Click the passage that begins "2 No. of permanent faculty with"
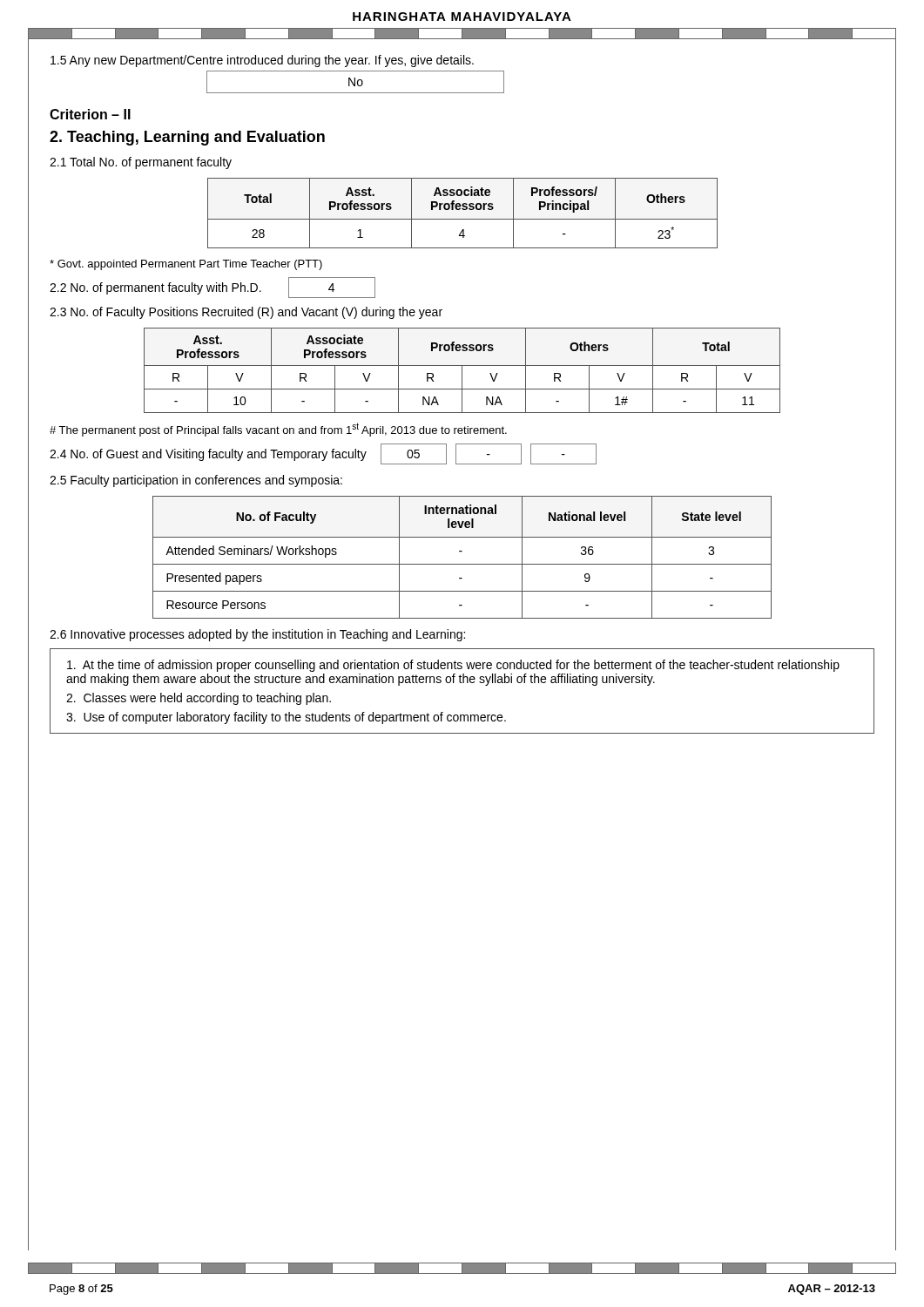This screenshot has width=924, height=1307. coord(212,287)
